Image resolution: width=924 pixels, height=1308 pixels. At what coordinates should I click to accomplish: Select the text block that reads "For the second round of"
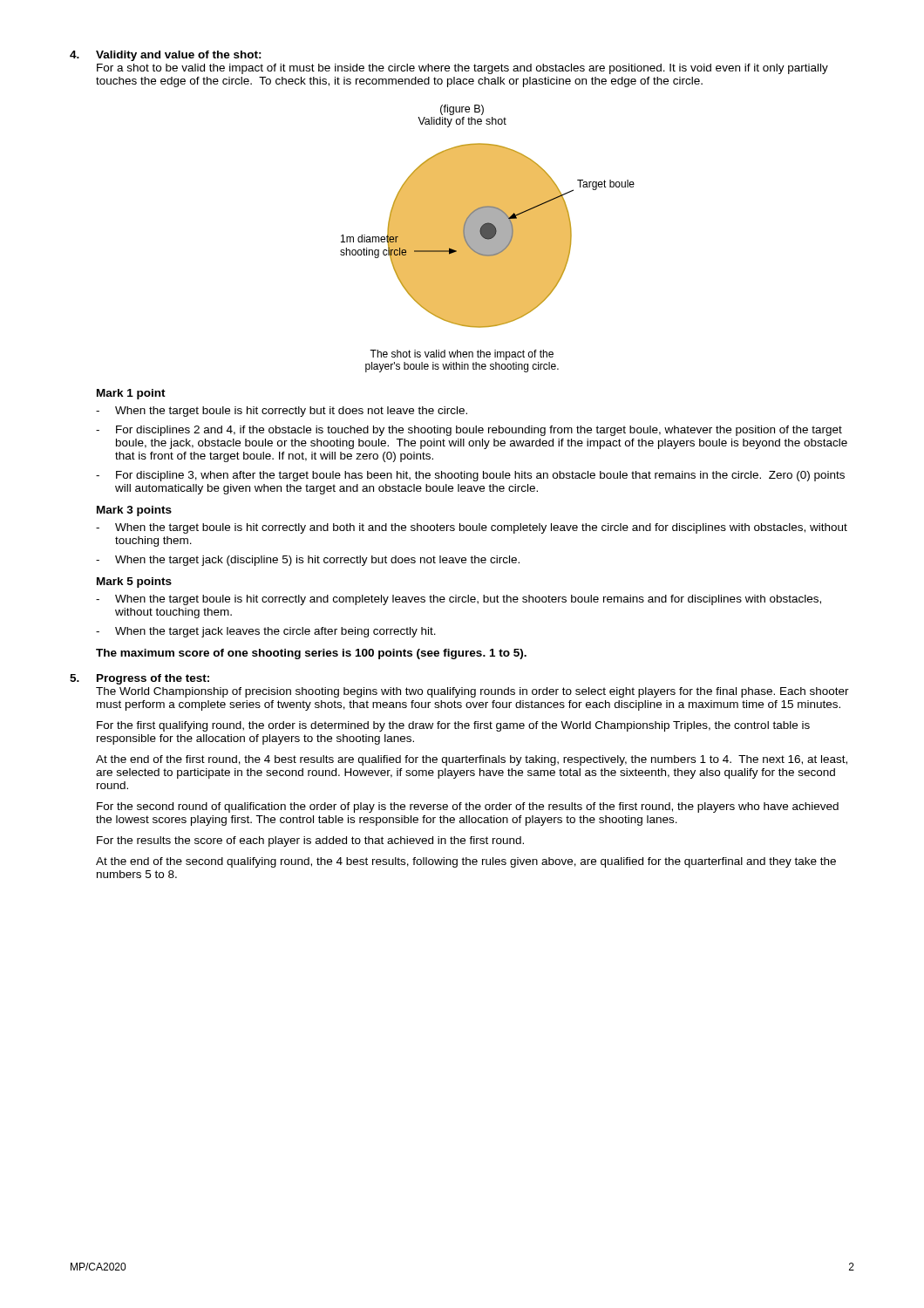coord(467,813)
